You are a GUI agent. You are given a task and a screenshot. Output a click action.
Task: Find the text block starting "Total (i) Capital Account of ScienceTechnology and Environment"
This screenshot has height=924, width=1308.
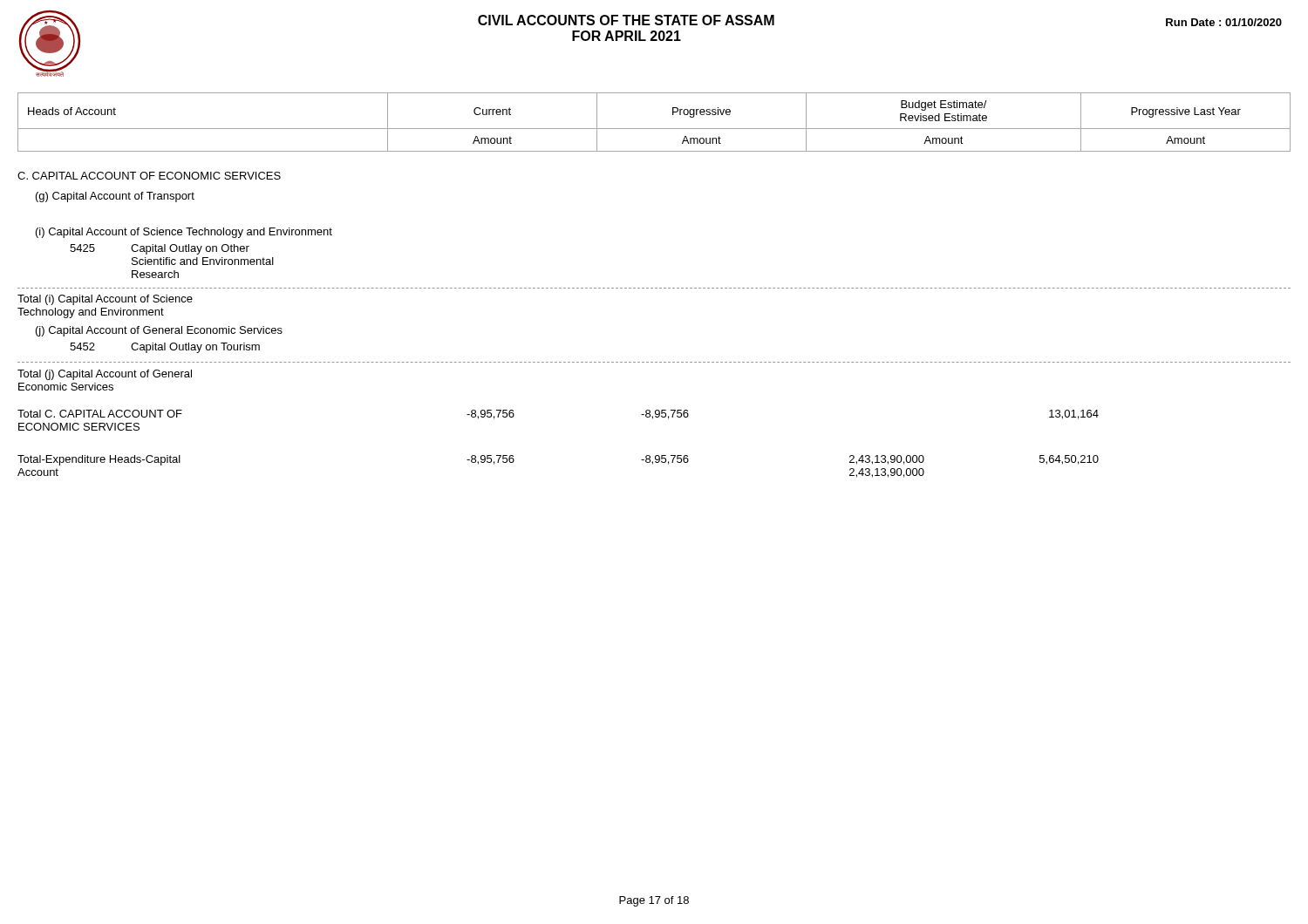105,305
